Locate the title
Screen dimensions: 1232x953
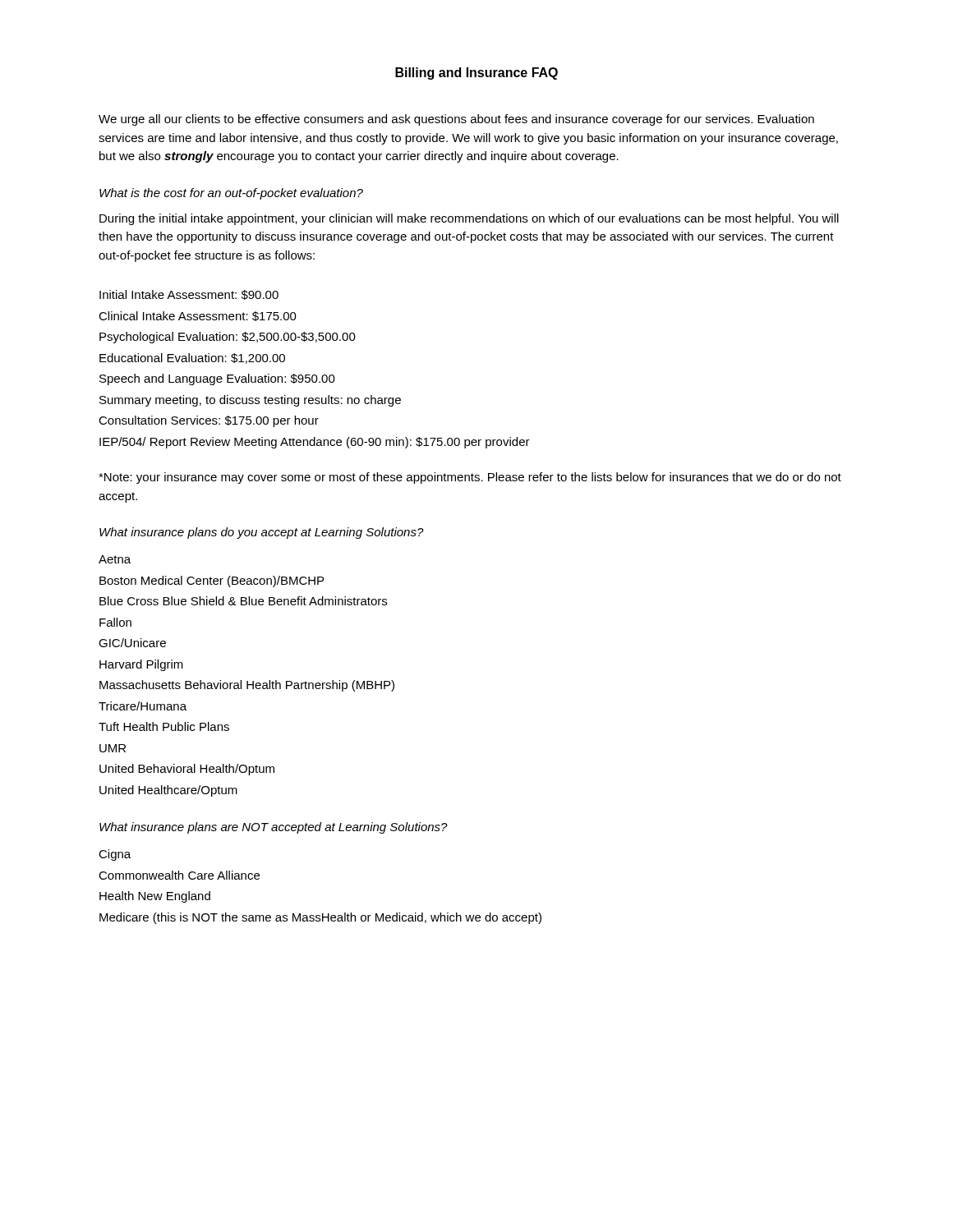click(476, 73)
